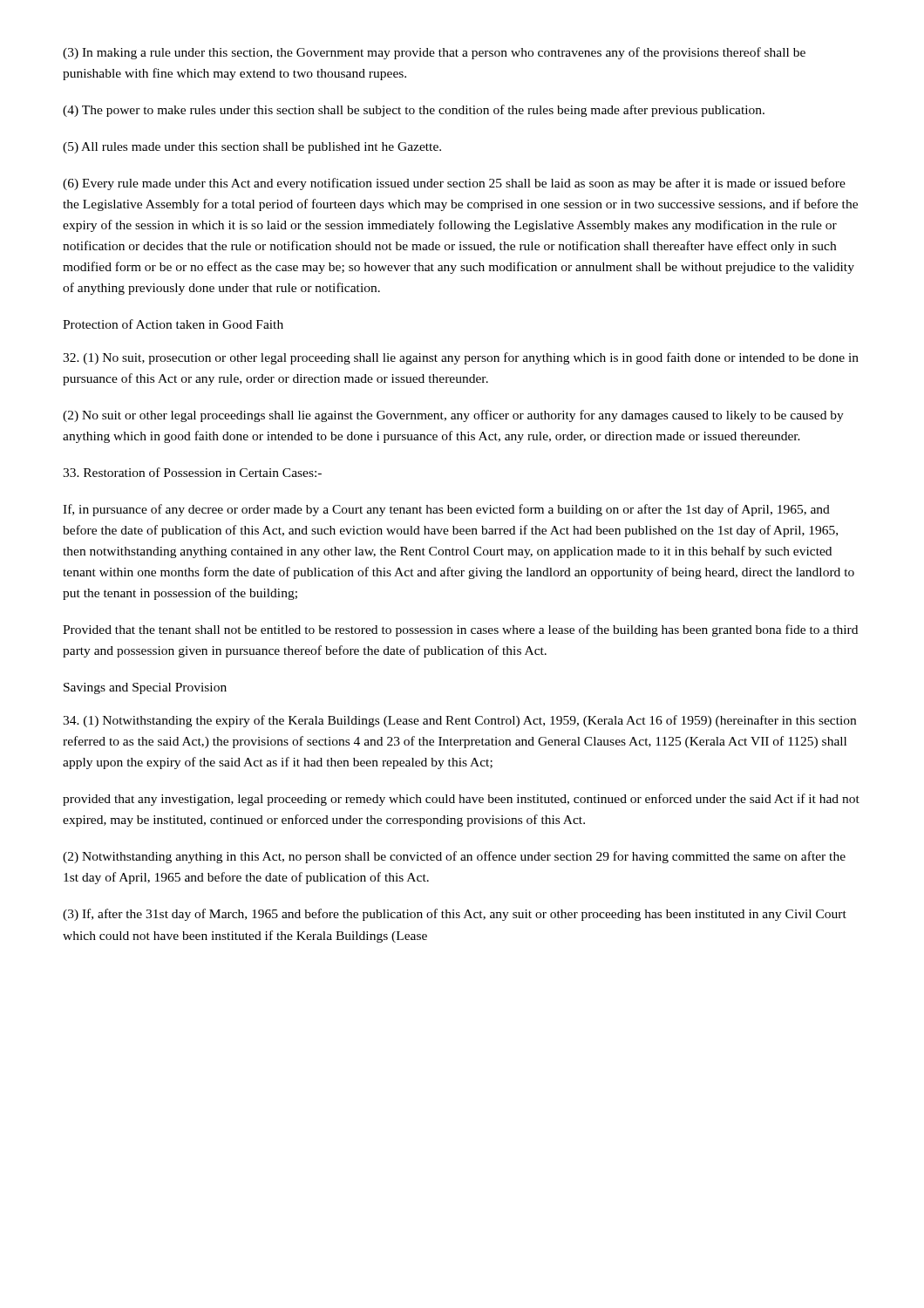Point to the block starting "If, in pursuance of any decree or"

459,551
